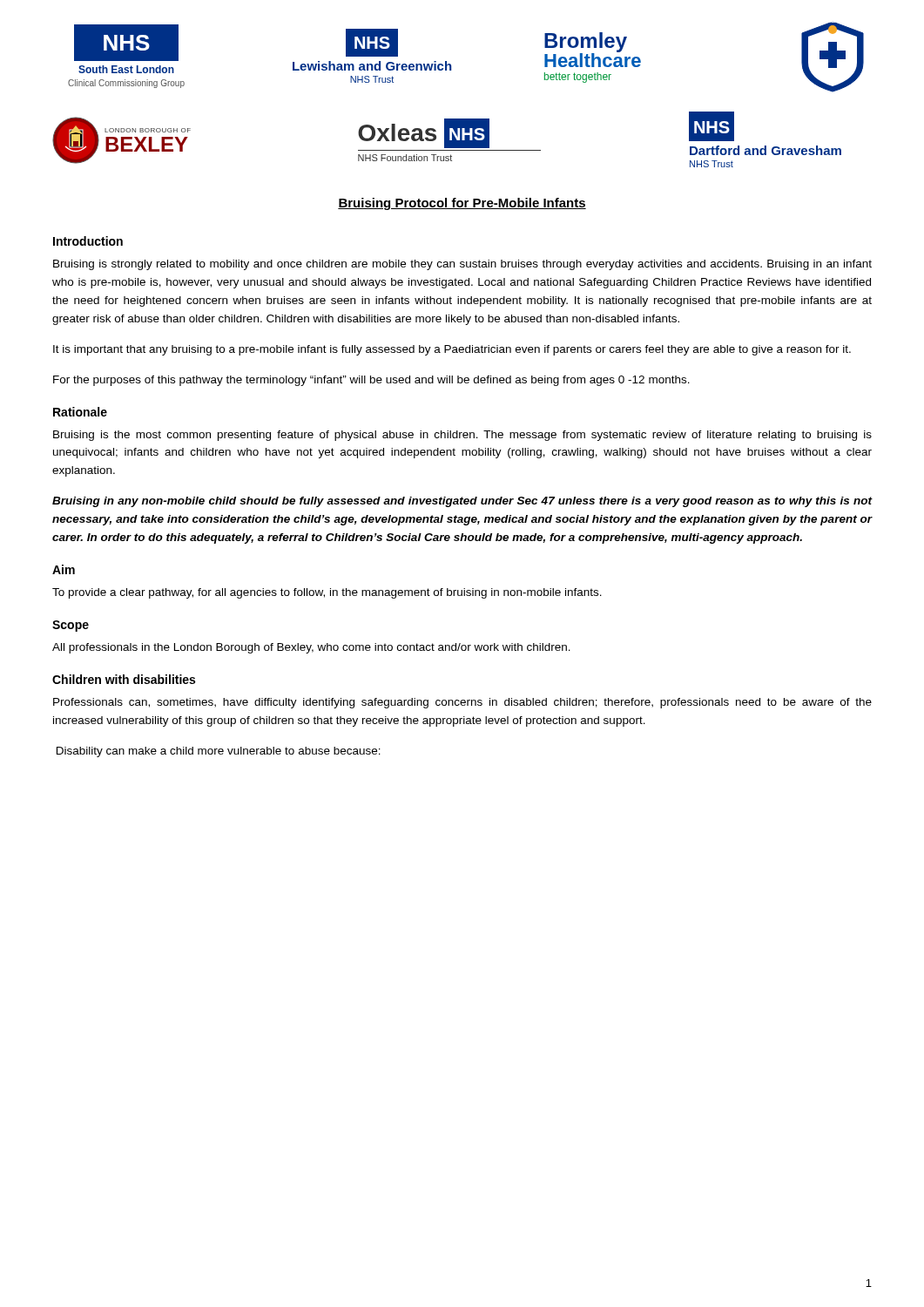Select the passage starting "Disability can make"
The height and width of the screenshot is (1307, 924).
(217, 750)
